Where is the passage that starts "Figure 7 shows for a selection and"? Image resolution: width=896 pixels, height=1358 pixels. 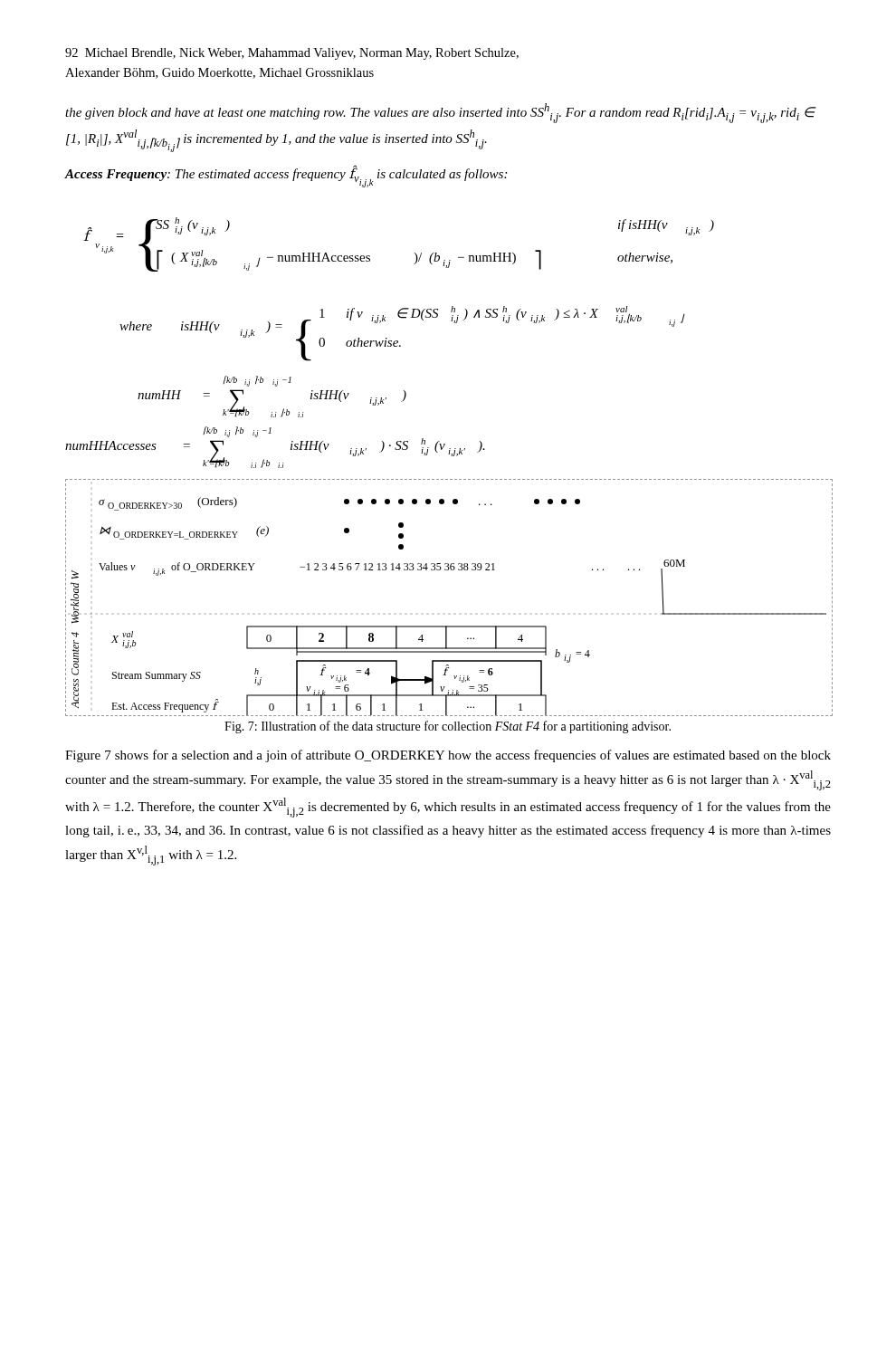click(x=448, y=807)
